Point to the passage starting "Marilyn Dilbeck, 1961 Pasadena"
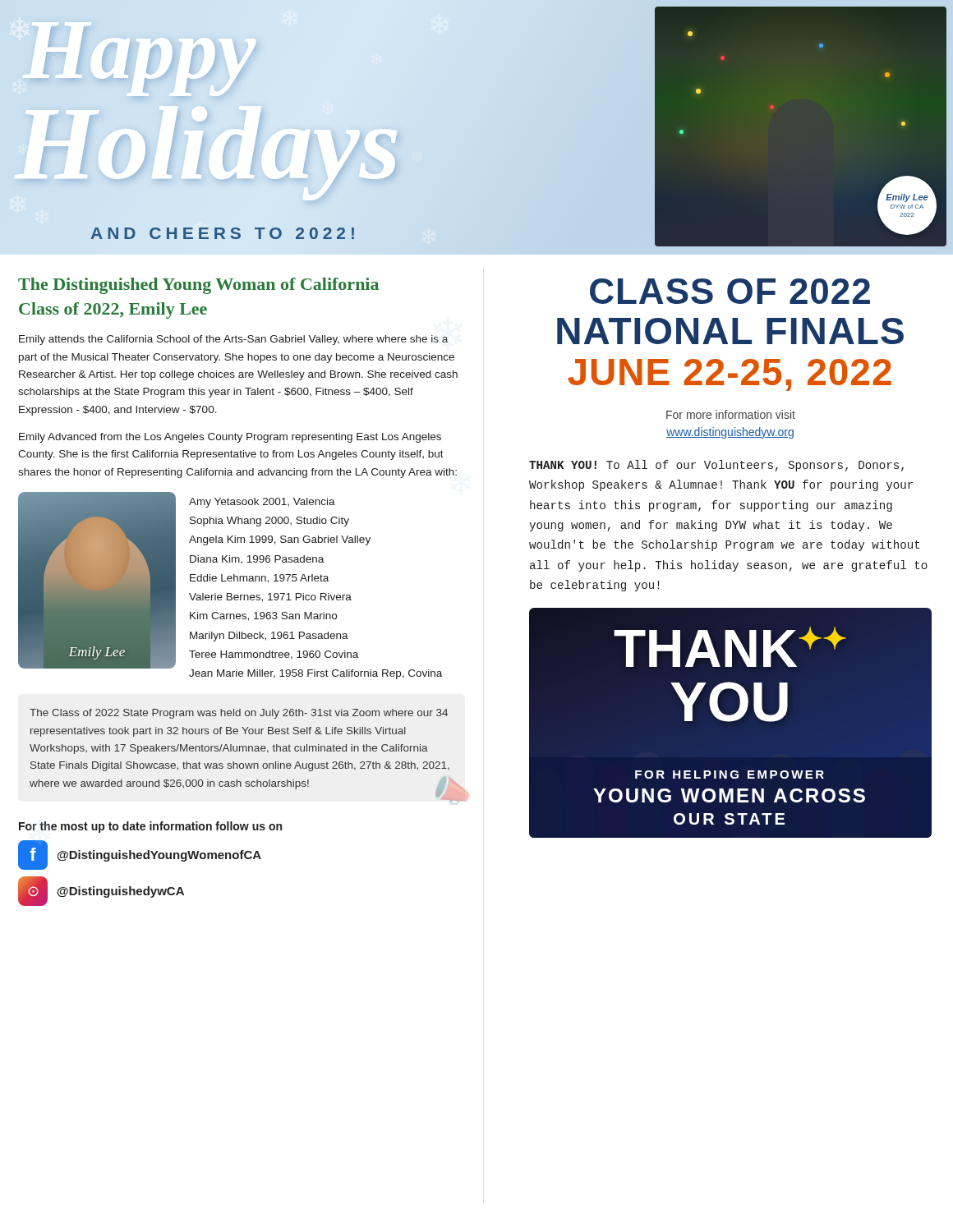The image size is (953, 1232). point(269,635)
